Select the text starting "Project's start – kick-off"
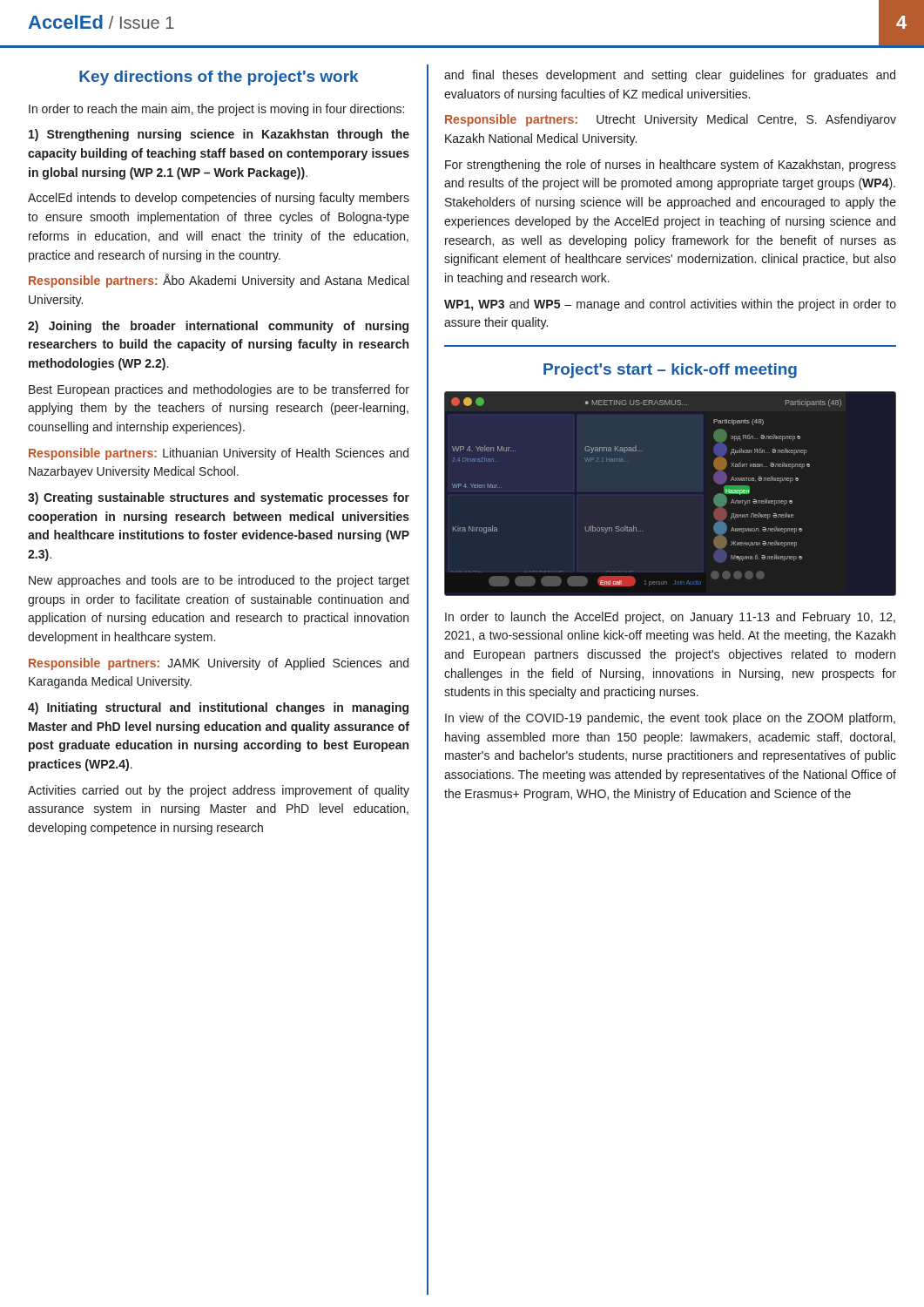 tap(670, 369)
